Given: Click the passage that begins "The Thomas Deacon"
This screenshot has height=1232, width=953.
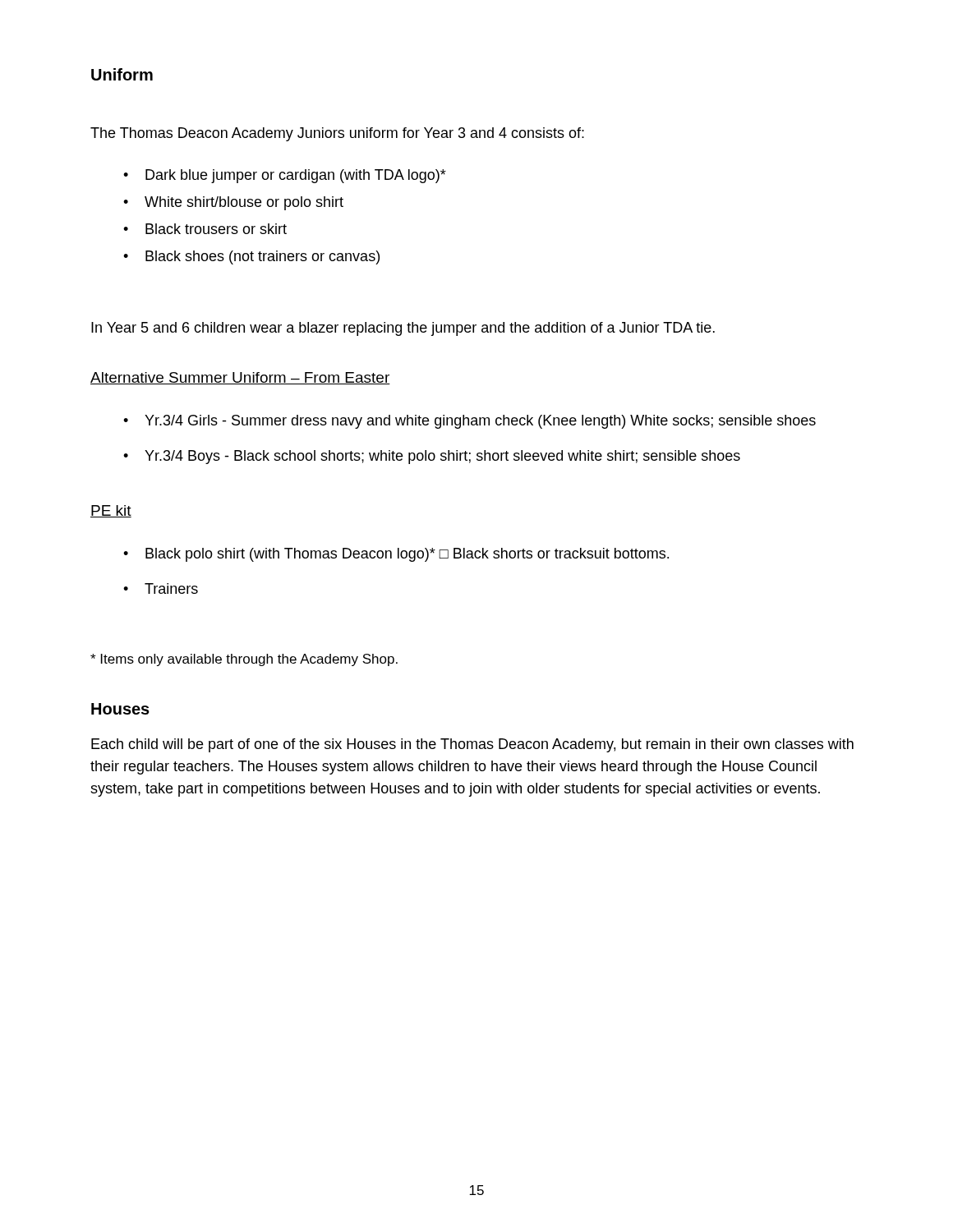Looking at the screenshot, I should 476,133.
